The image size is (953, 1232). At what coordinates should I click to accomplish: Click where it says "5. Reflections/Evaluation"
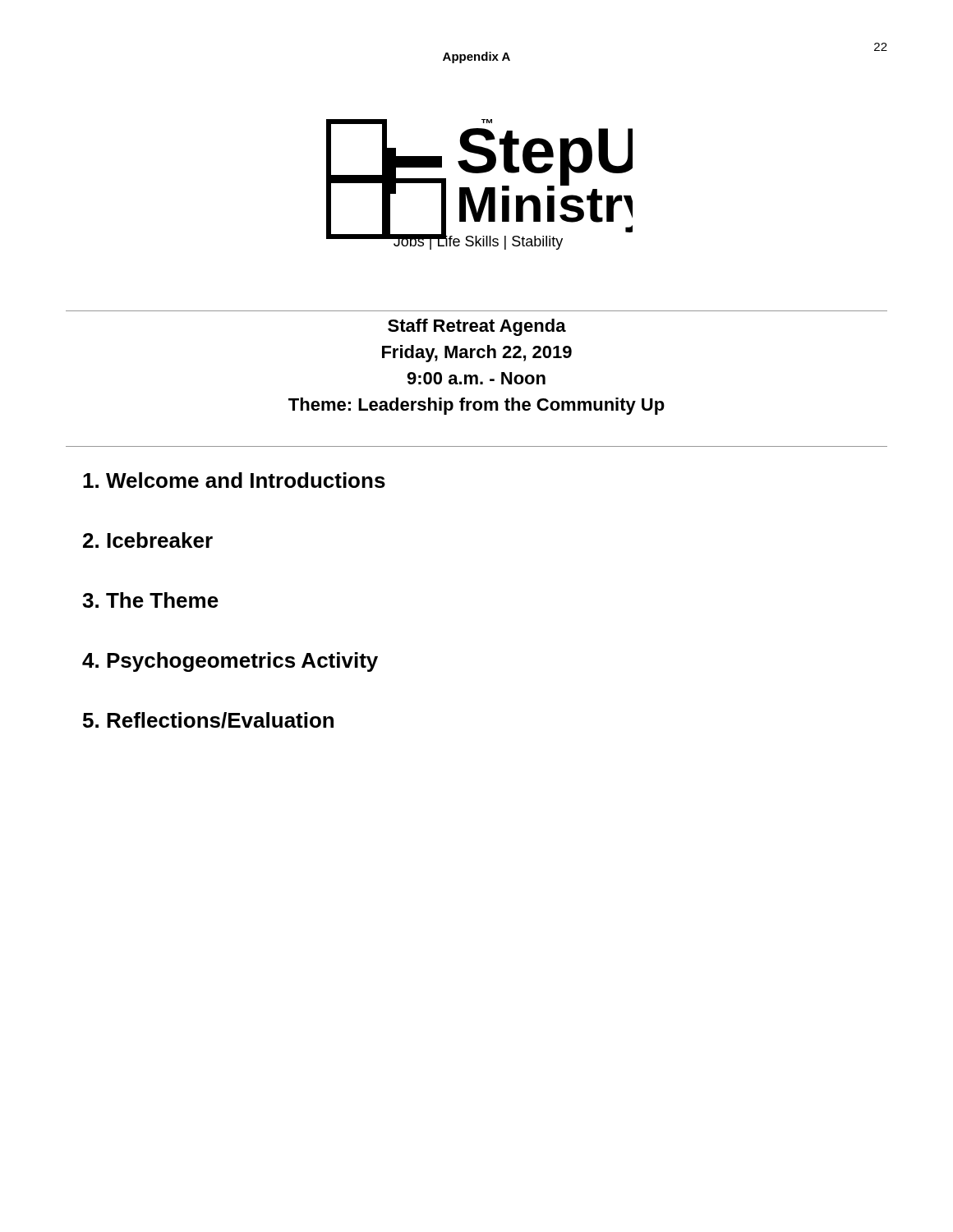(209, 720)
